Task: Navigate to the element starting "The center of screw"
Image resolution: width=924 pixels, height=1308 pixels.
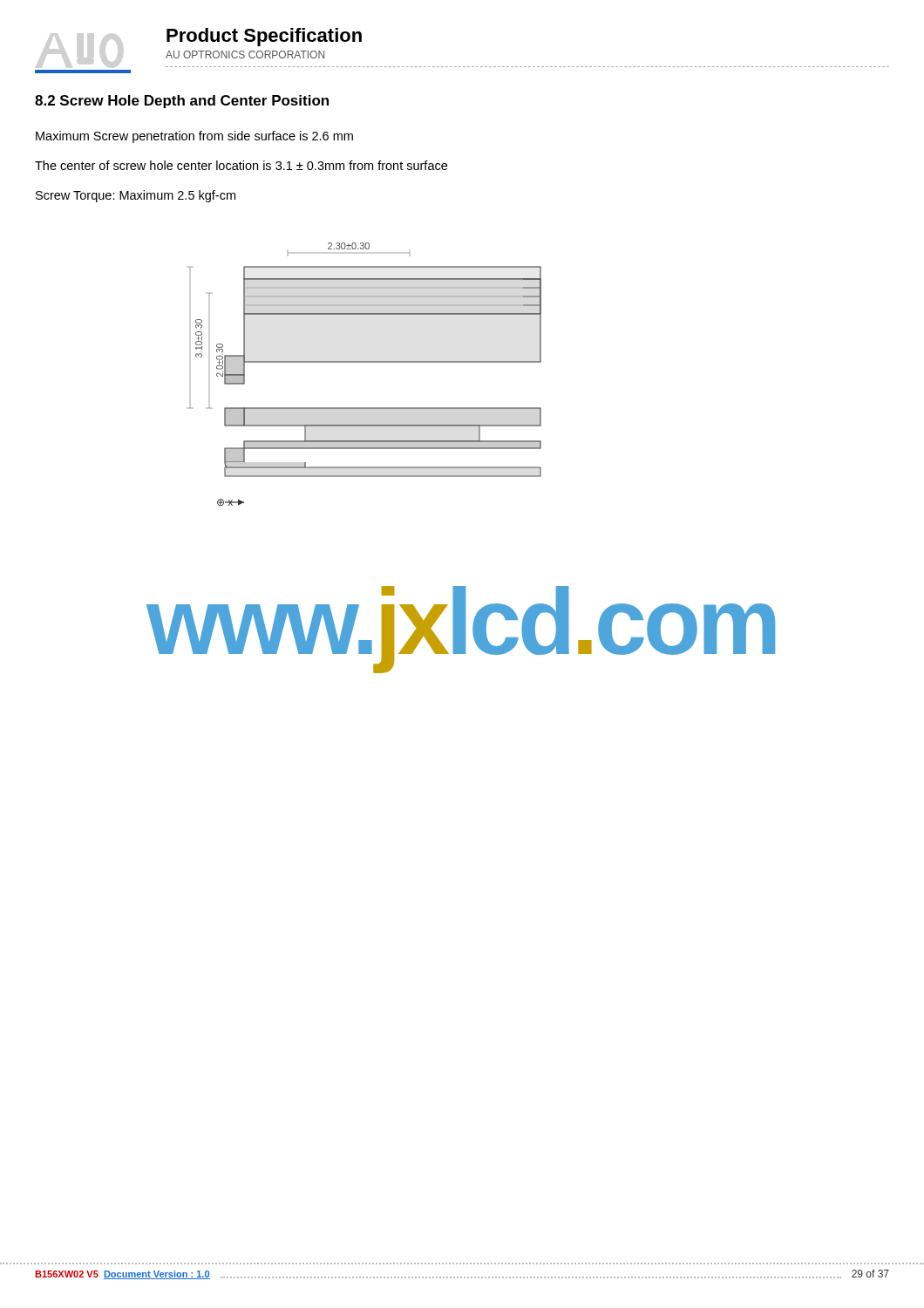Action: pos(241,166)
